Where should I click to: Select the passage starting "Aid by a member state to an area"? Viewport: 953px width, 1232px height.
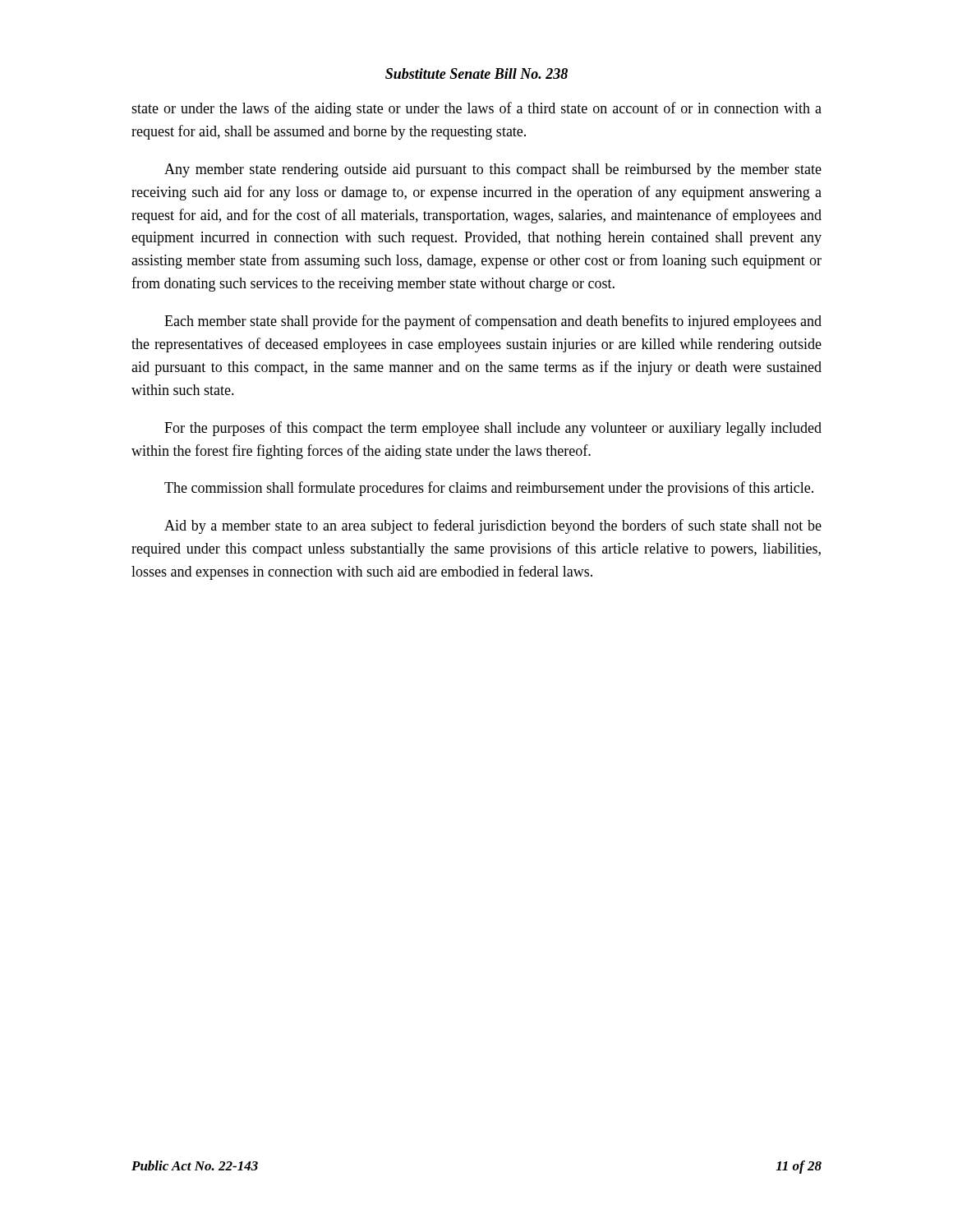[x=476, y=549]
